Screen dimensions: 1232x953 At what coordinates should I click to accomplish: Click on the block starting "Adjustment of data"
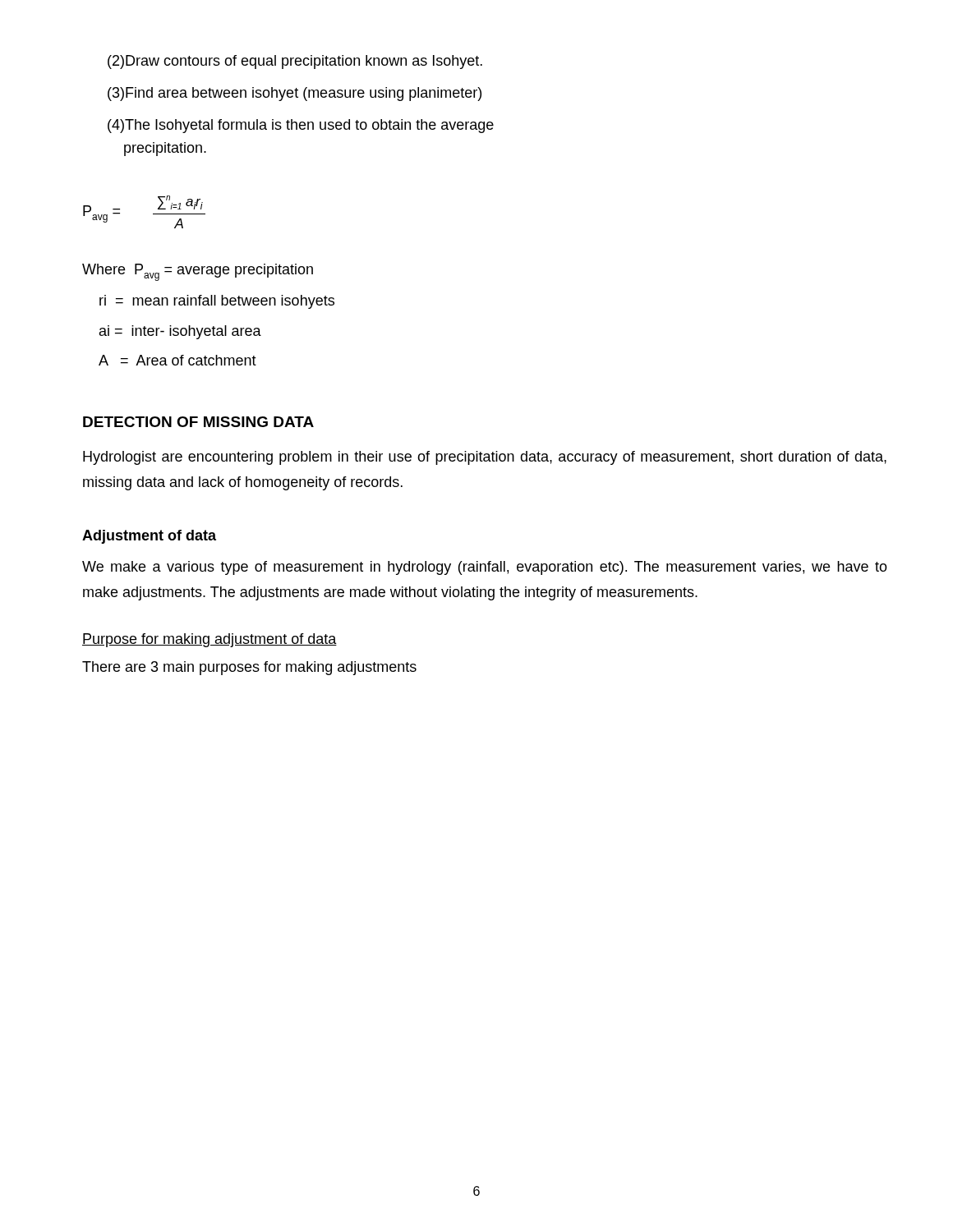149,536
